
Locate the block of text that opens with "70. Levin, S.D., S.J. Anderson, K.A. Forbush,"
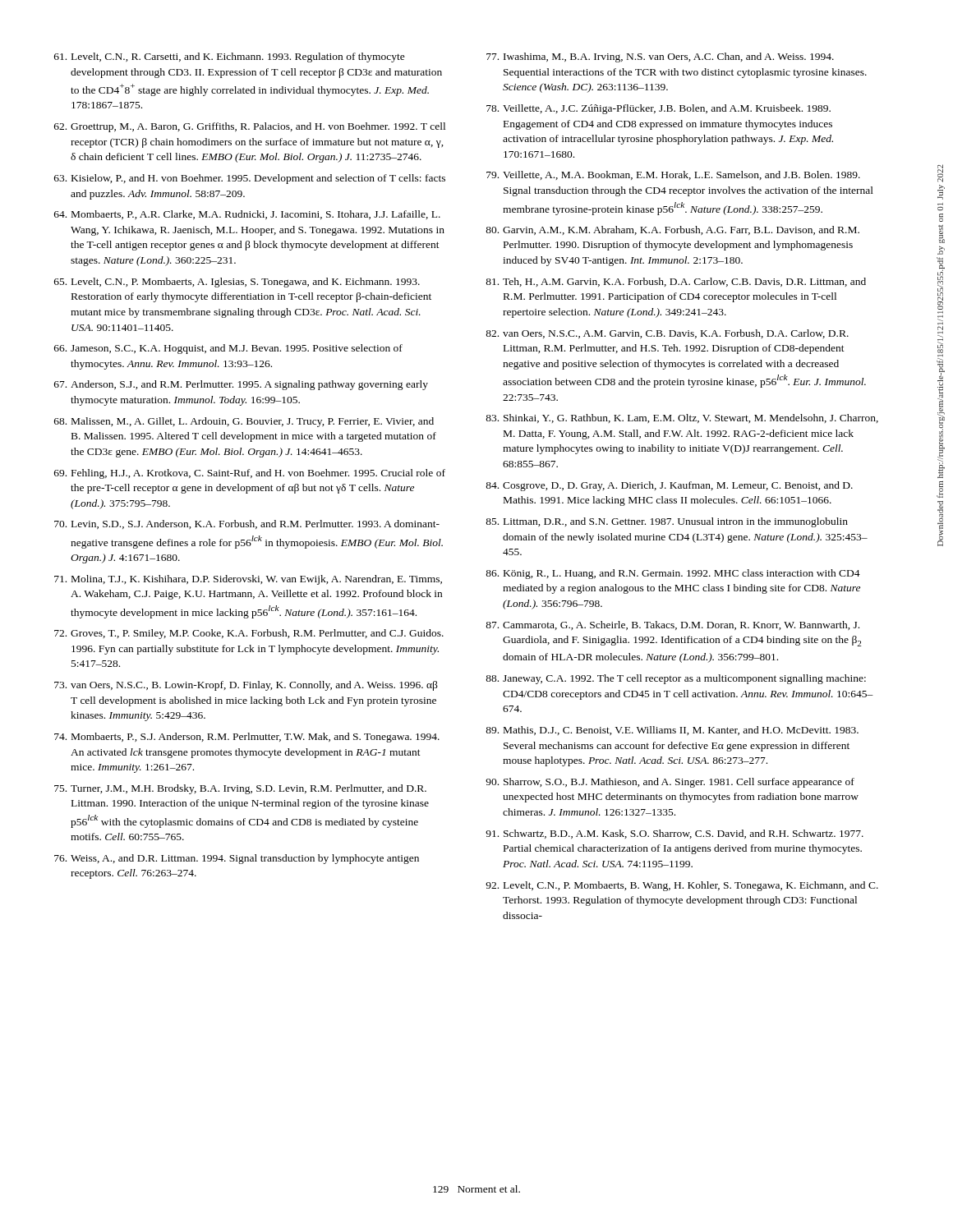coord(246,541)
